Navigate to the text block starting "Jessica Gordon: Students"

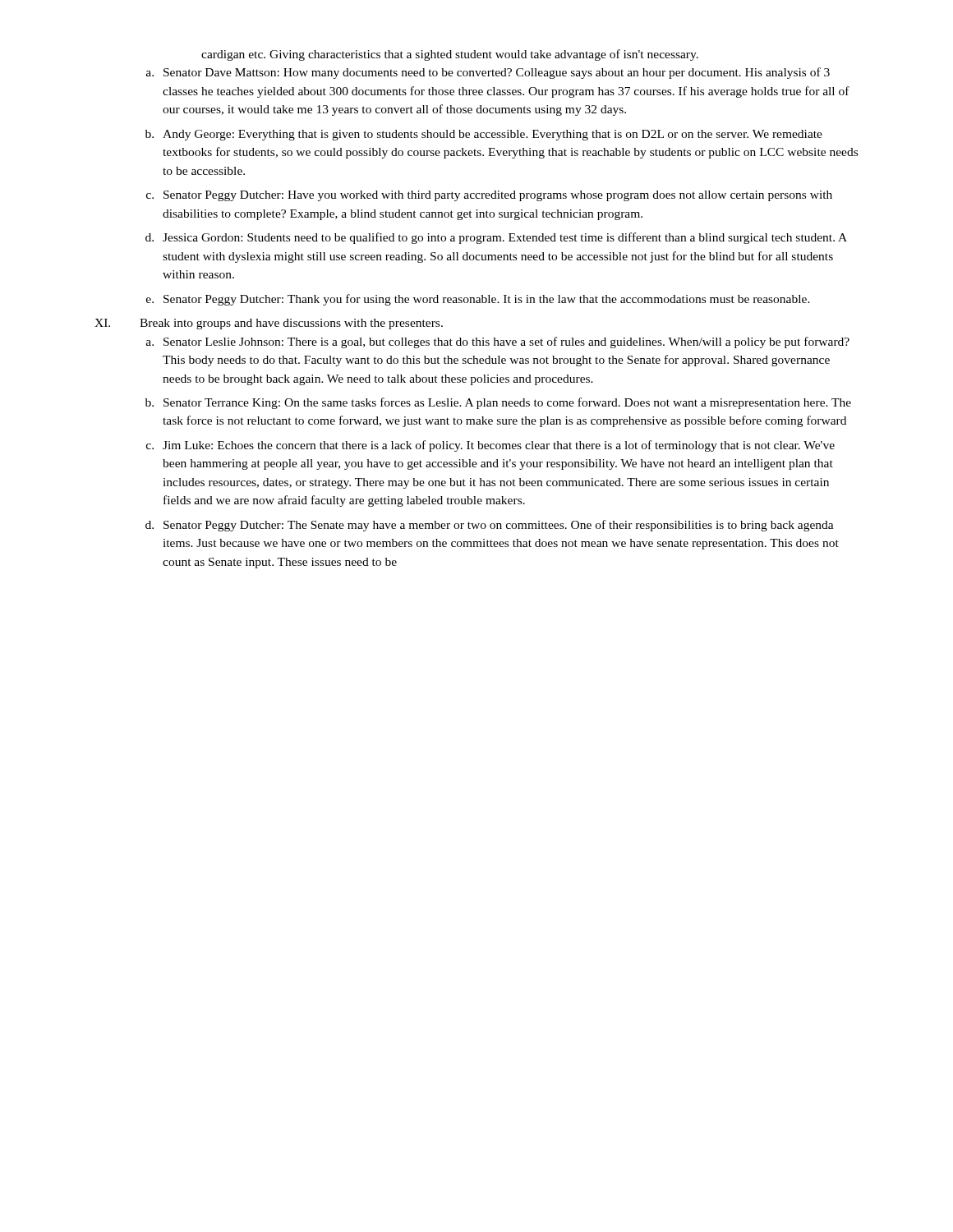(505, 256)
